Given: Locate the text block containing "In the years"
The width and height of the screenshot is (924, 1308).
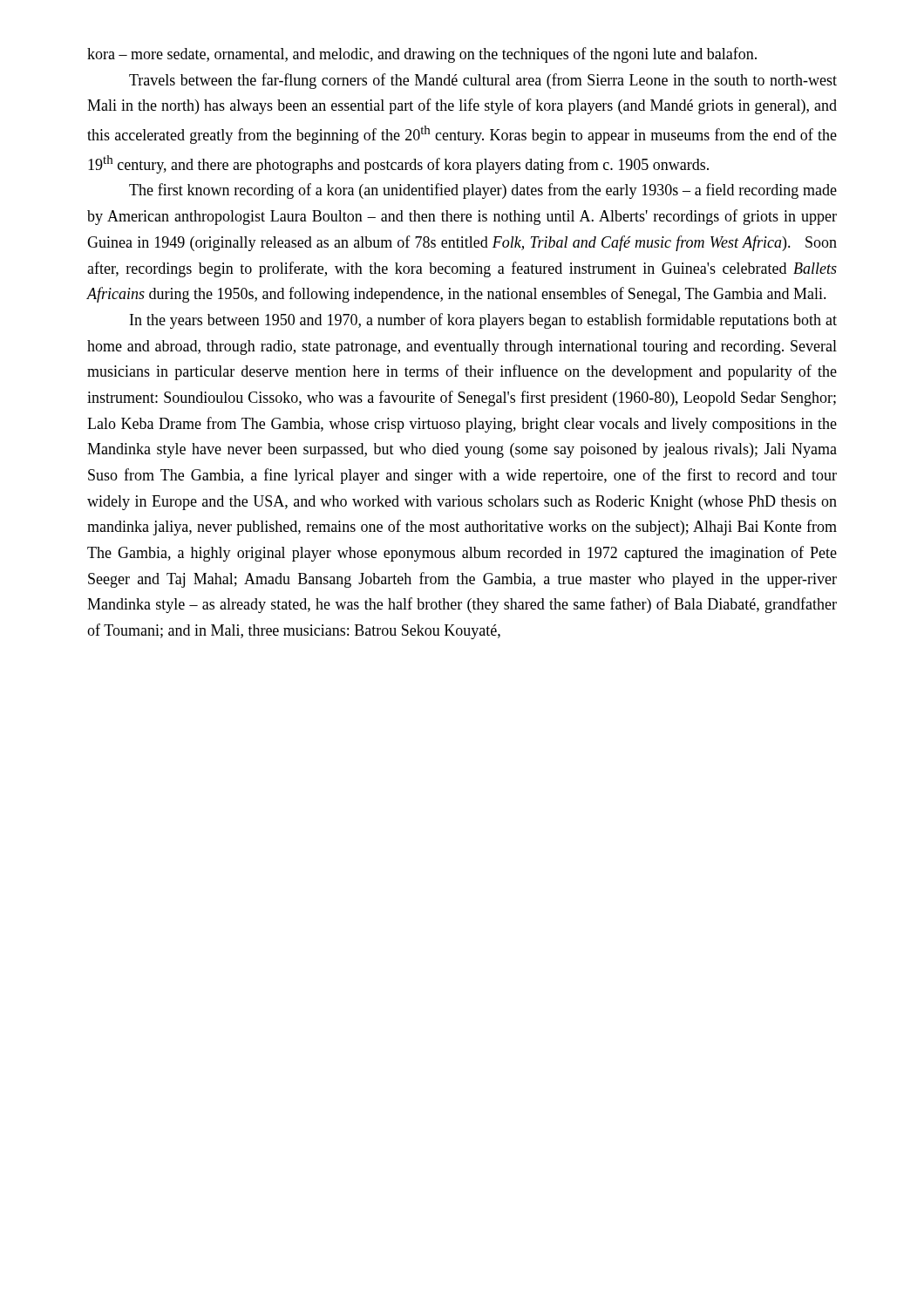Looking at the screenshot, I should tap(462, 476).
